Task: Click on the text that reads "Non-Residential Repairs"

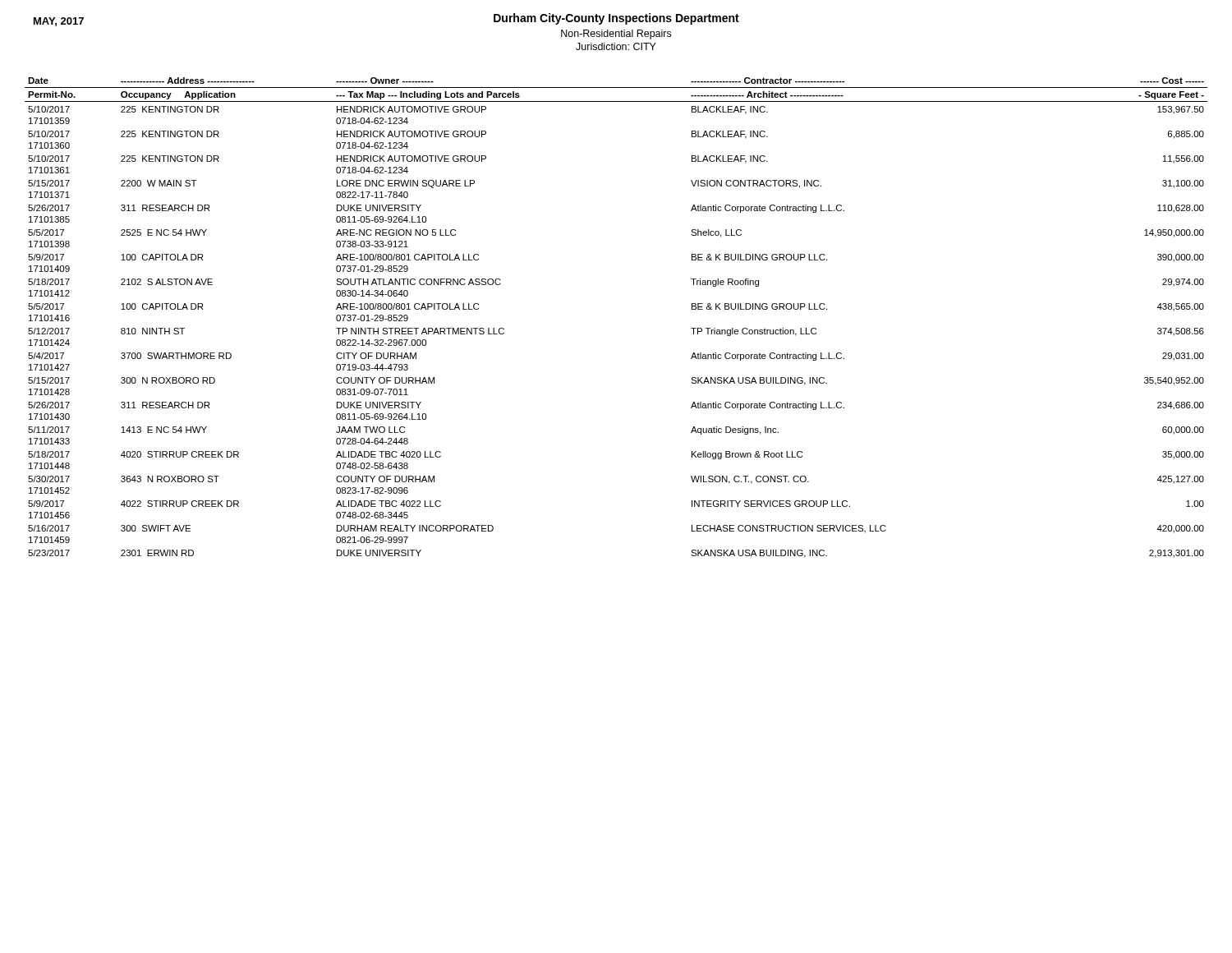Action: point(616,34)
